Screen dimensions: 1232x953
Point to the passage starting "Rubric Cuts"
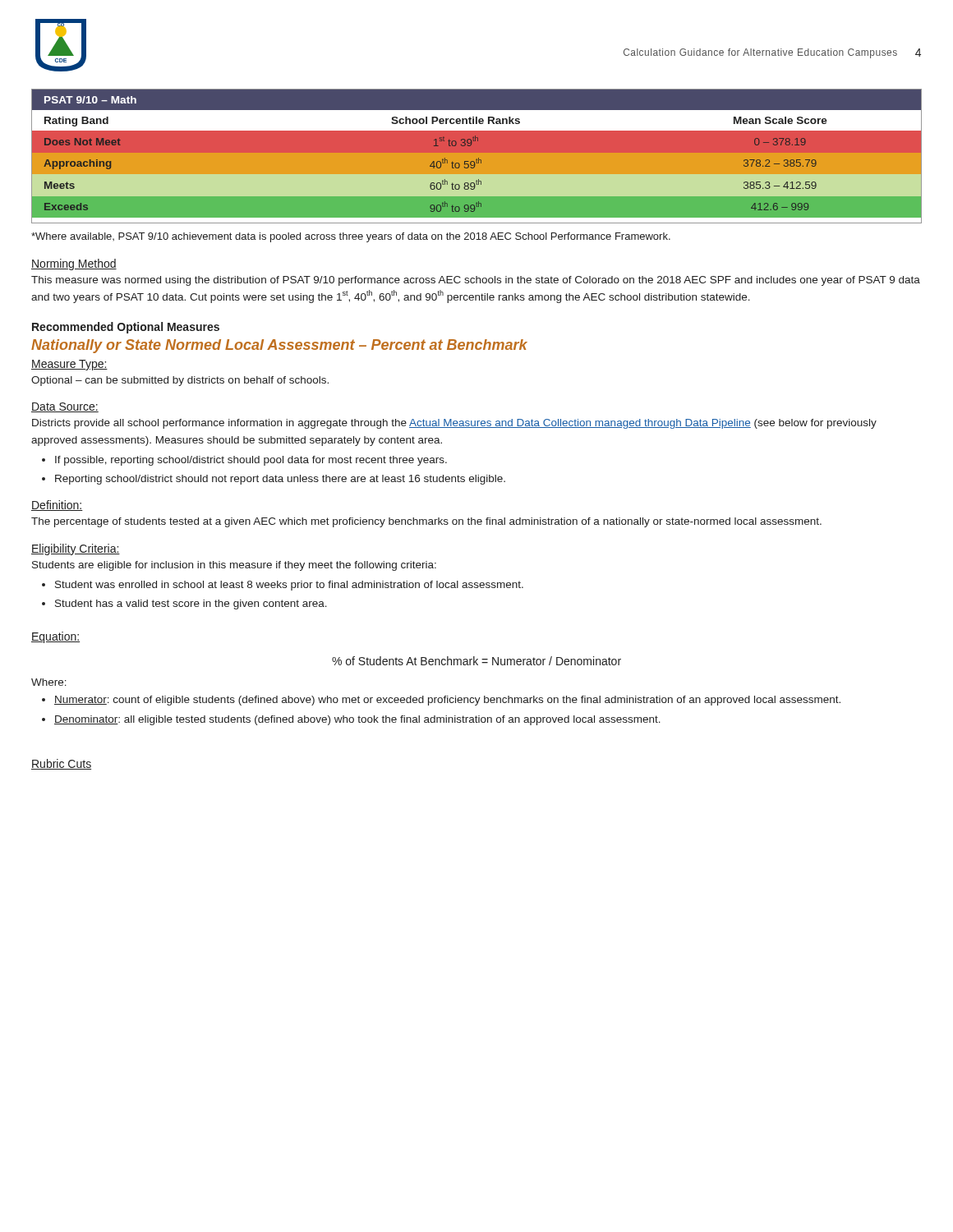[61, 764]
